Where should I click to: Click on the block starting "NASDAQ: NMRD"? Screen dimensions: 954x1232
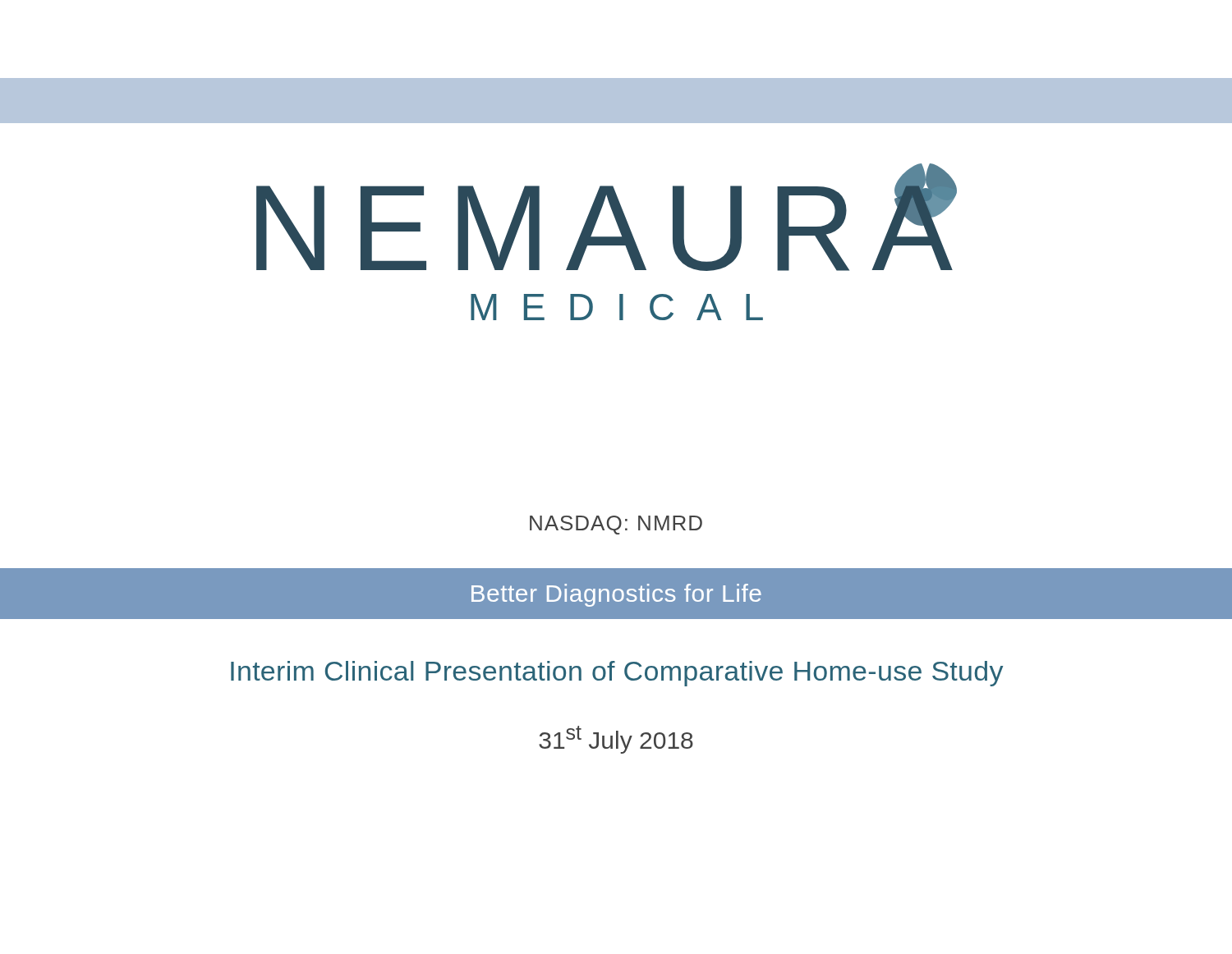[x=616, y=523]
